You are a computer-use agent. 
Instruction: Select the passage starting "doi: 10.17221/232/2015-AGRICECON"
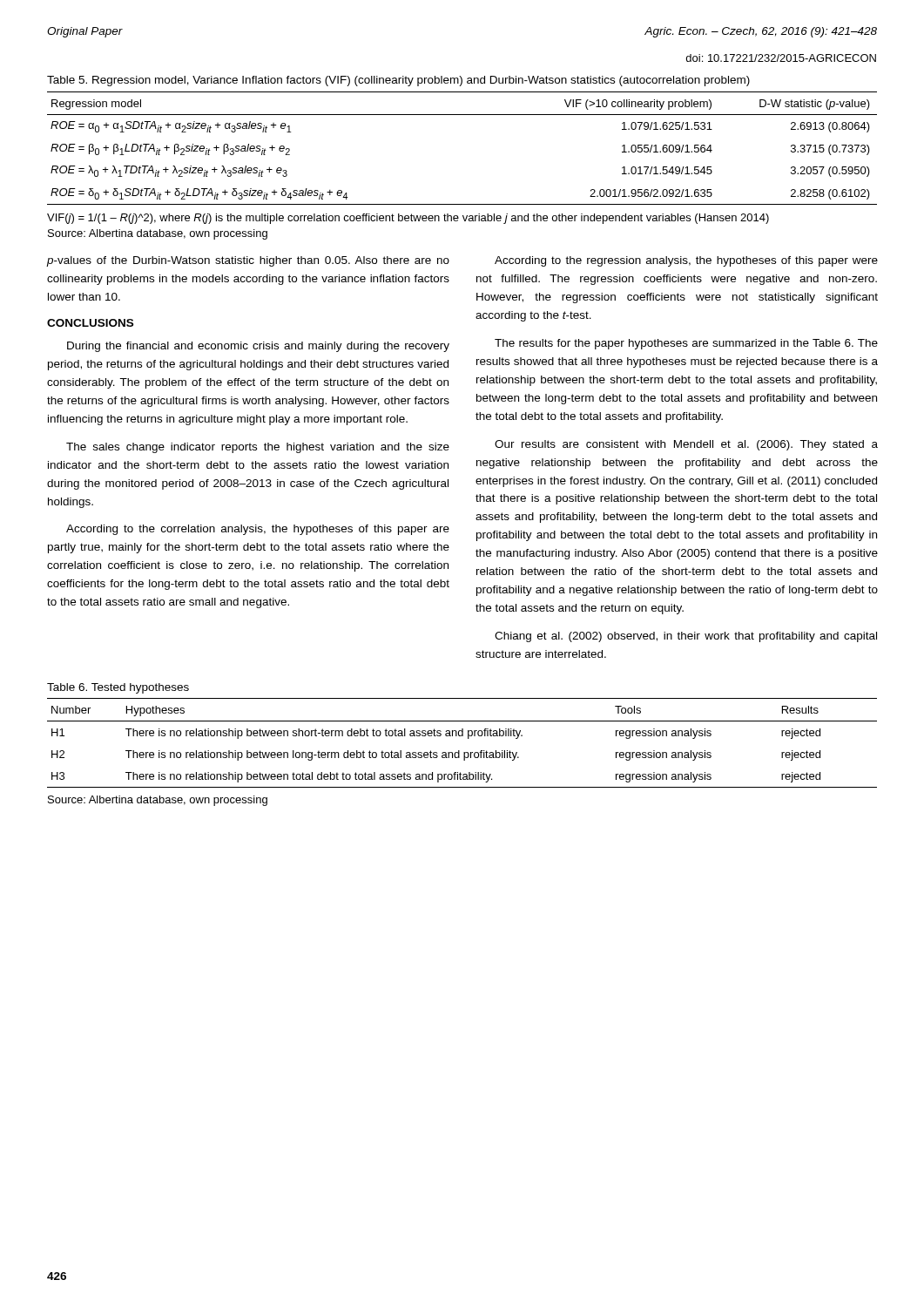pos(781,58)
